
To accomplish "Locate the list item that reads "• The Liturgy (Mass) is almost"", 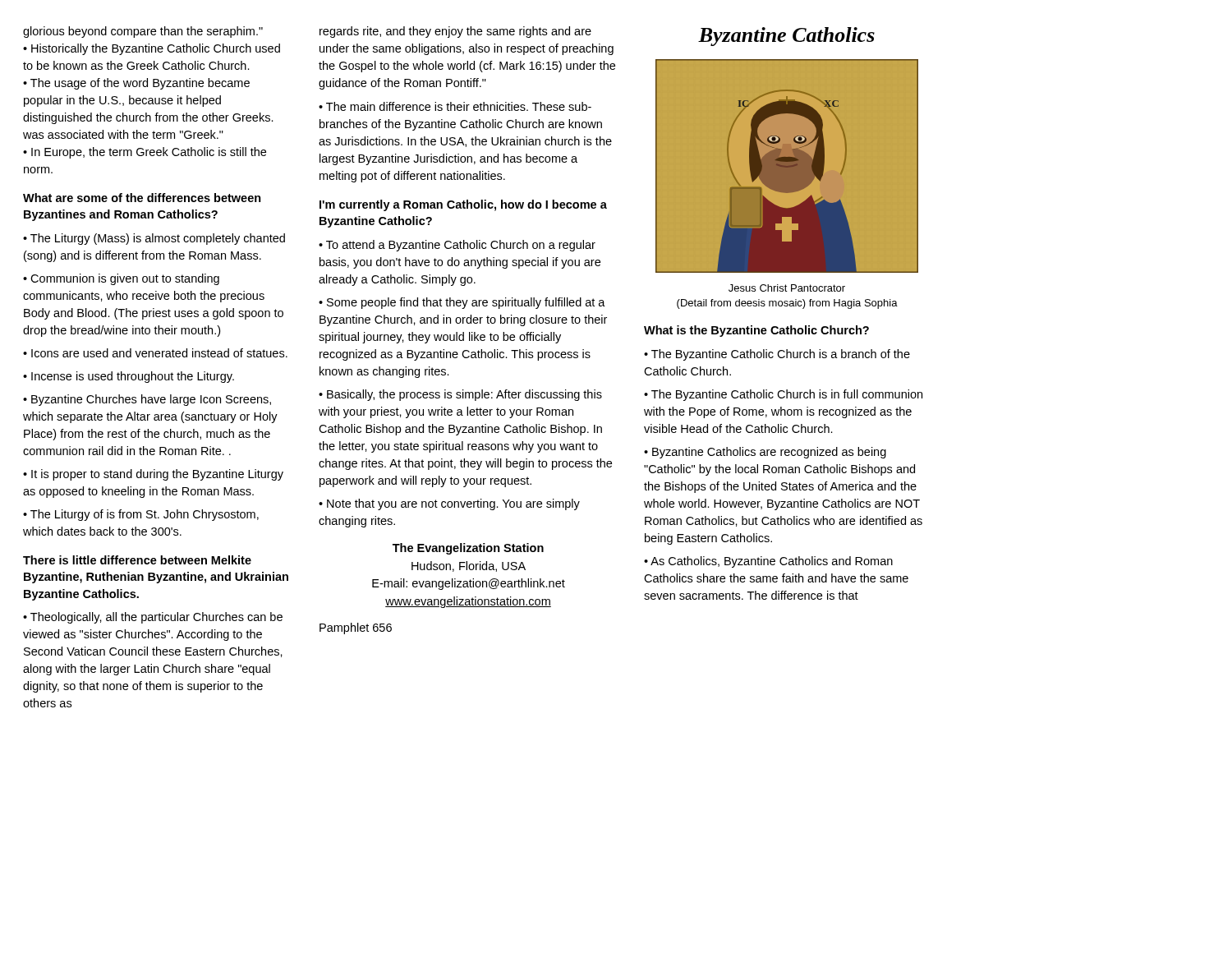I will click(x=156, y=247).
